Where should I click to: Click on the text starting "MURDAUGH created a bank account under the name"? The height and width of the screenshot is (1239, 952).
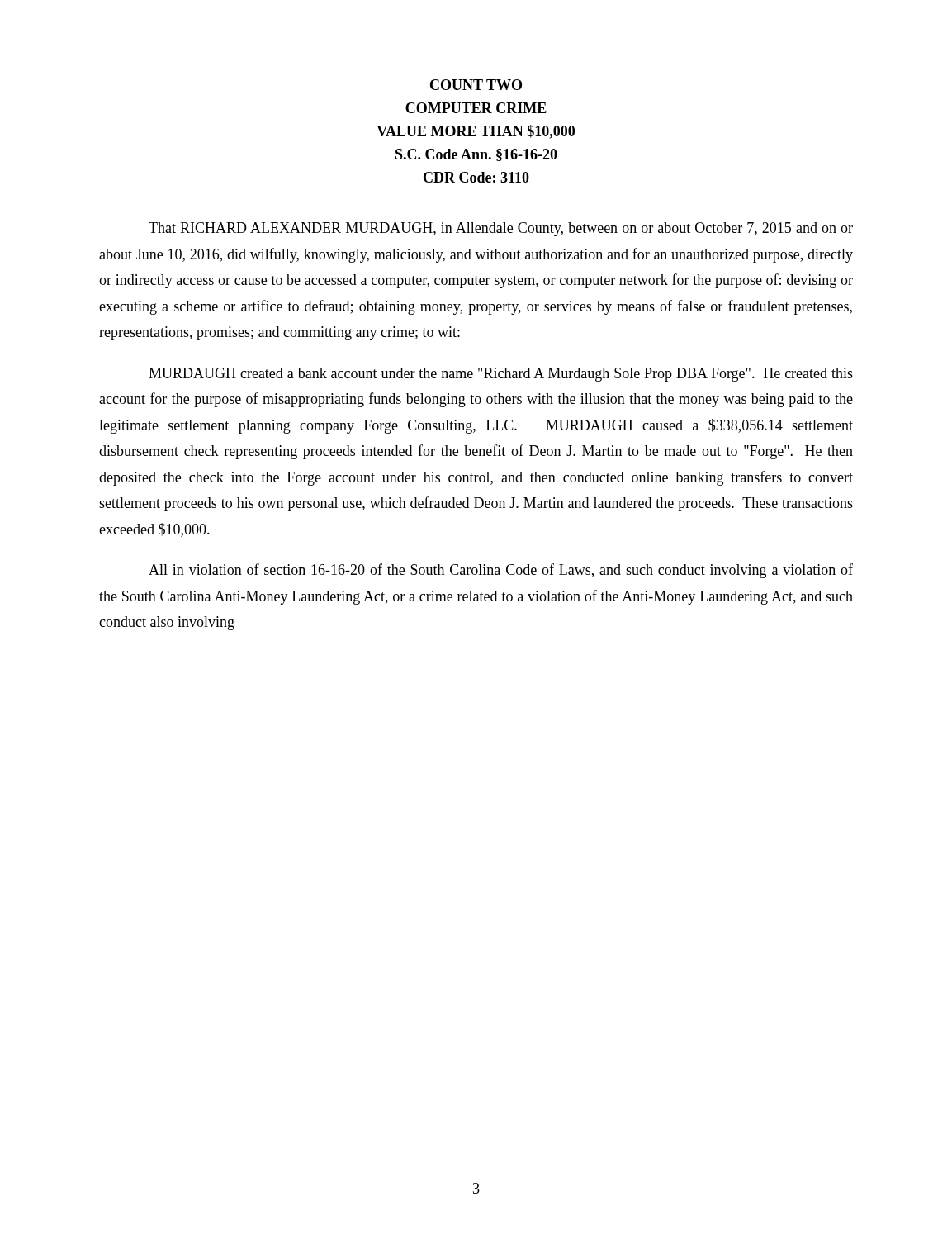(x=476, y=452)
